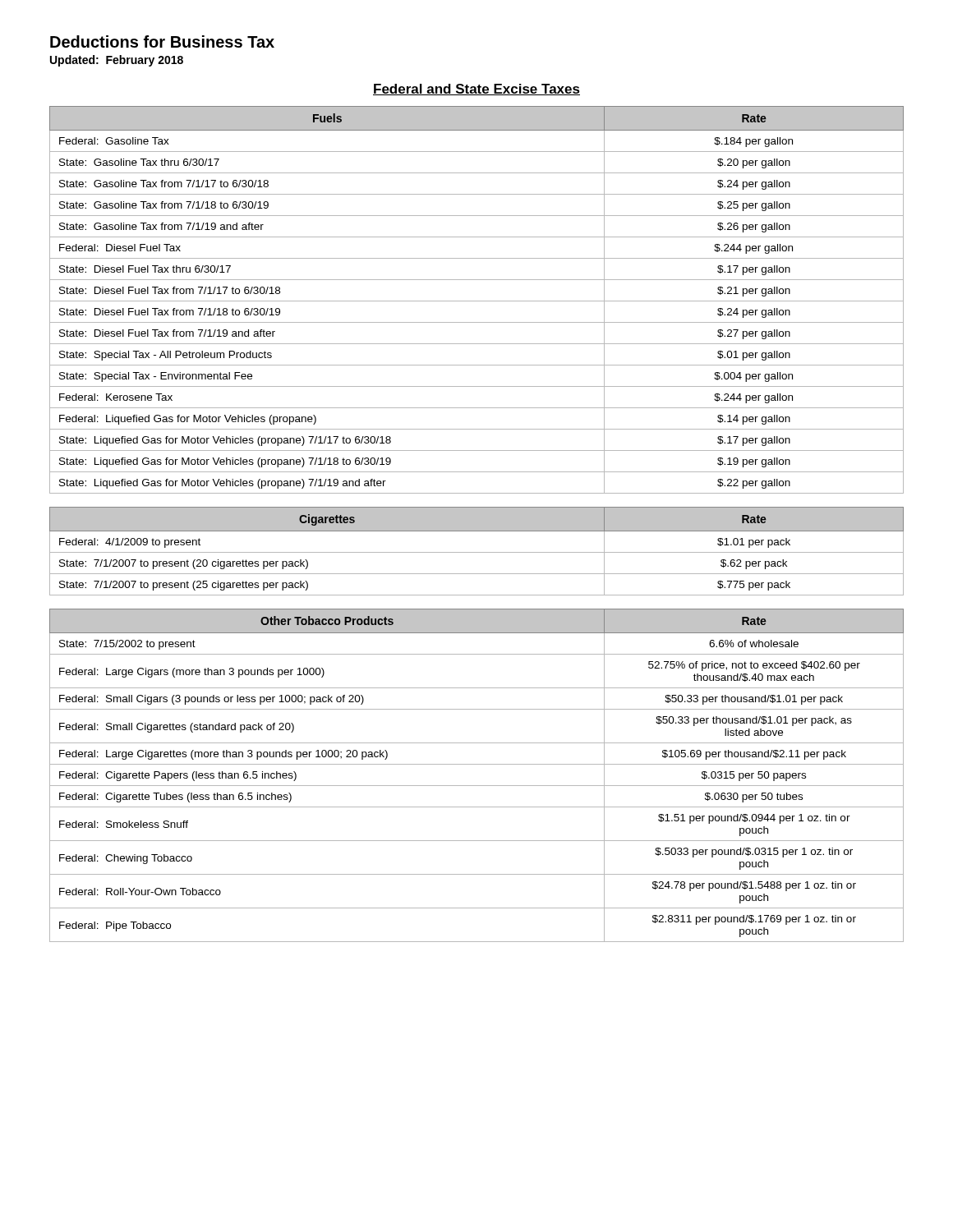Navigate to the element starting "Federal and State Excise Taxes"
Screen dimensions: 1232x953
click(x=476, y=89)
